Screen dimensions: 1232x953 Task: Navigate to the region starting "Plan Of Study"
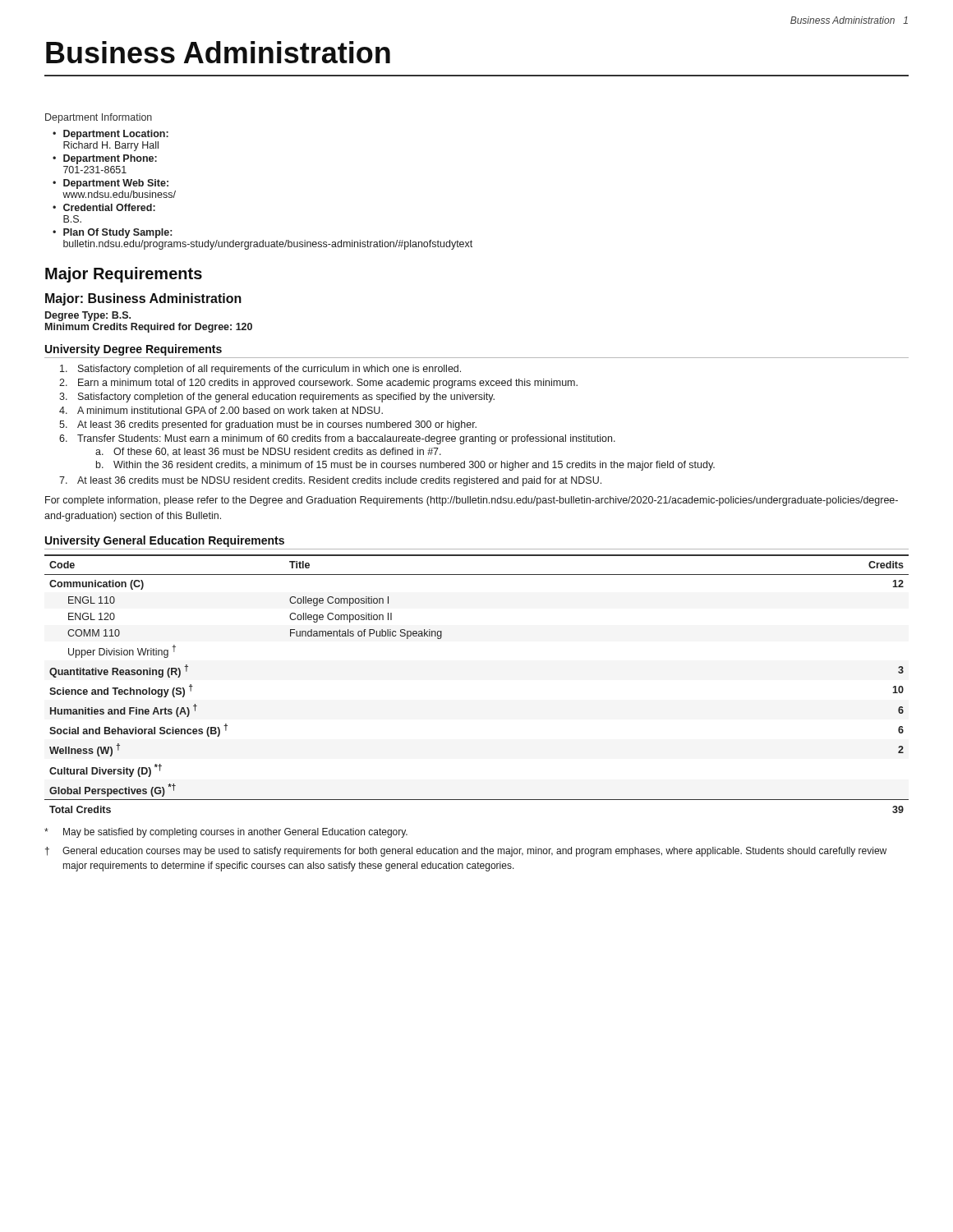click(268, 238)
